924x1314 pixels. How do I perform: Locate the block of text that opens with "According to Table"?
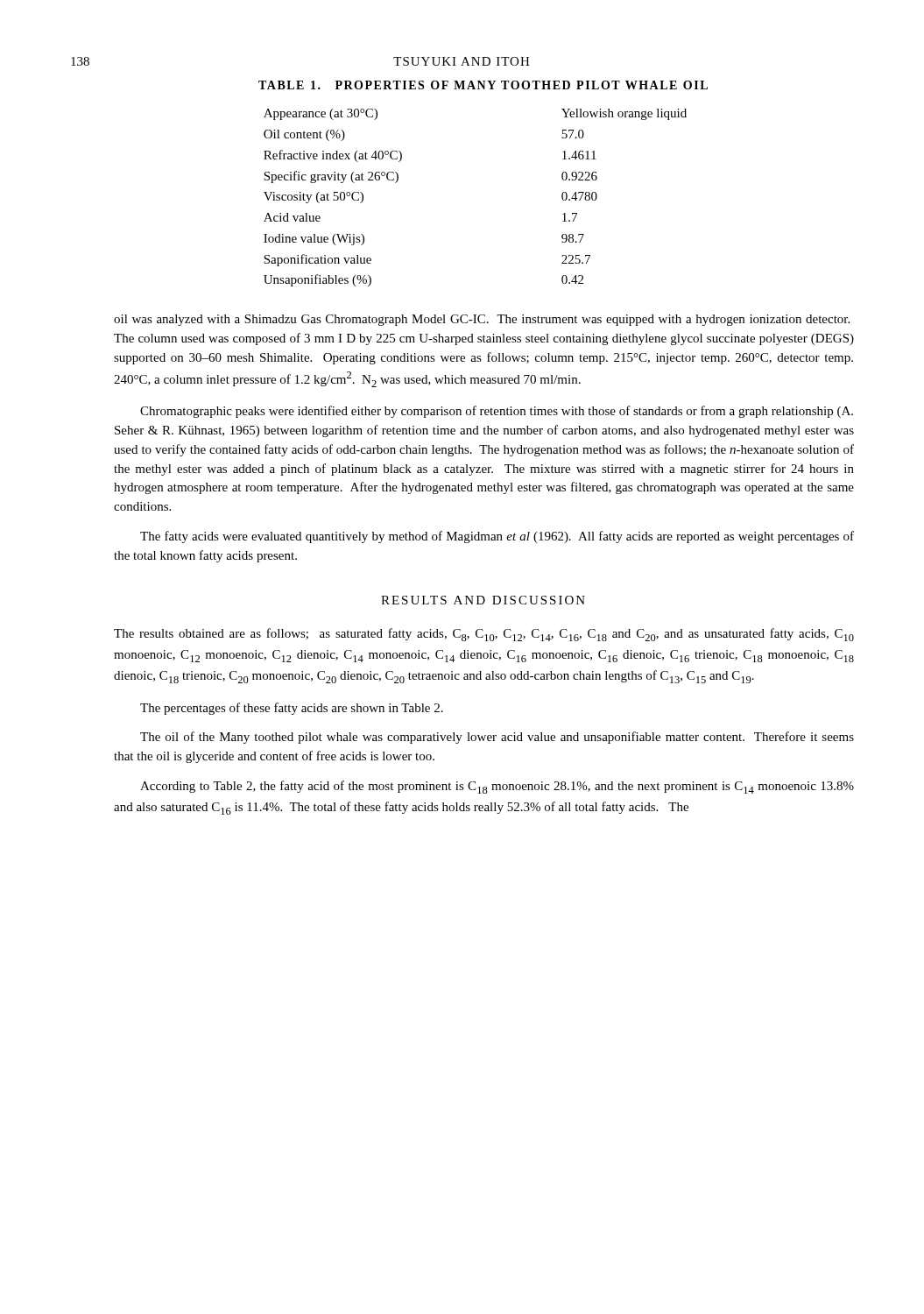tap(484, 798)
